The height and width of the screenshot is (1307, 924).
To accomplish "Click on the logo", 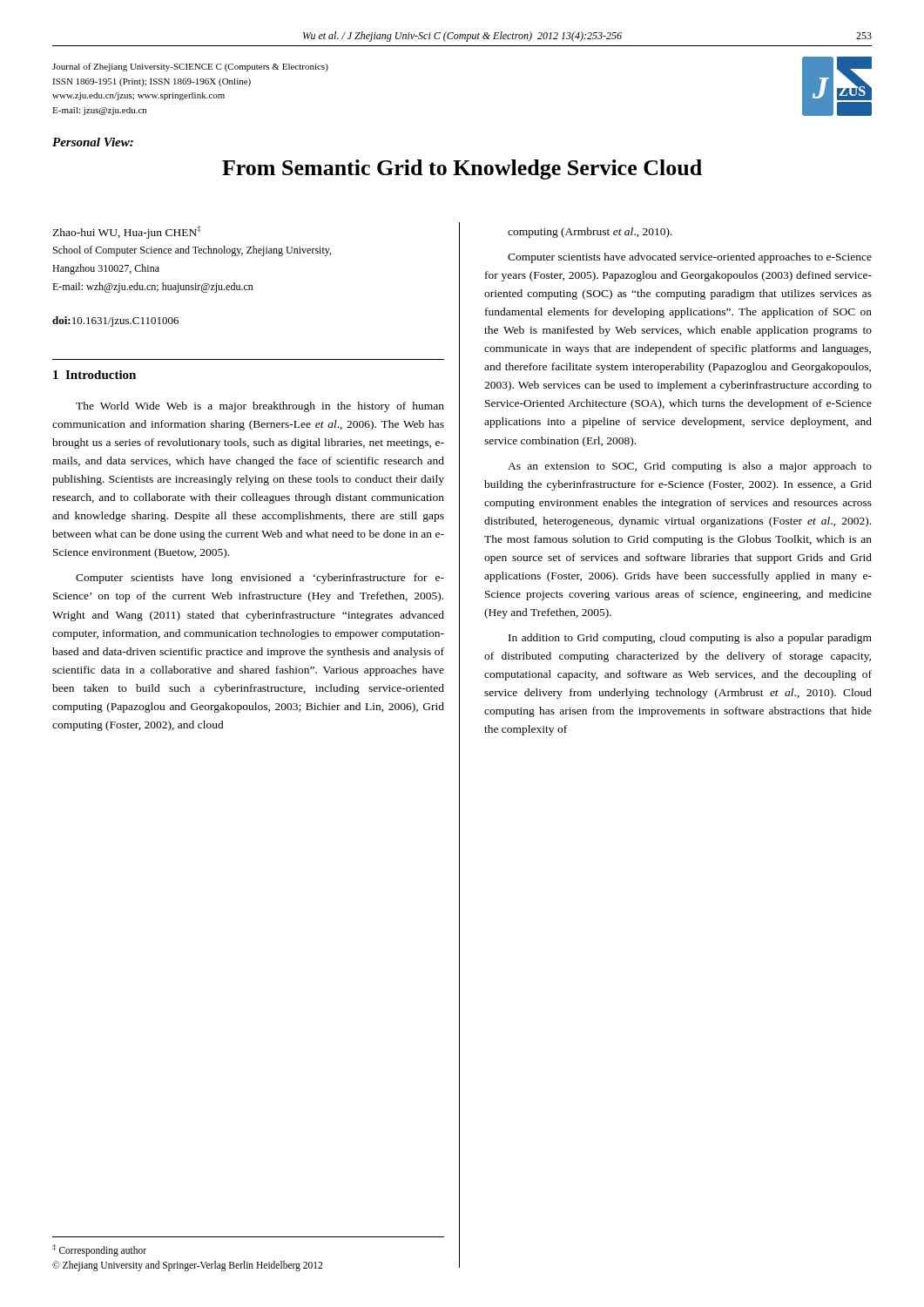I will (x=837, y=86).
